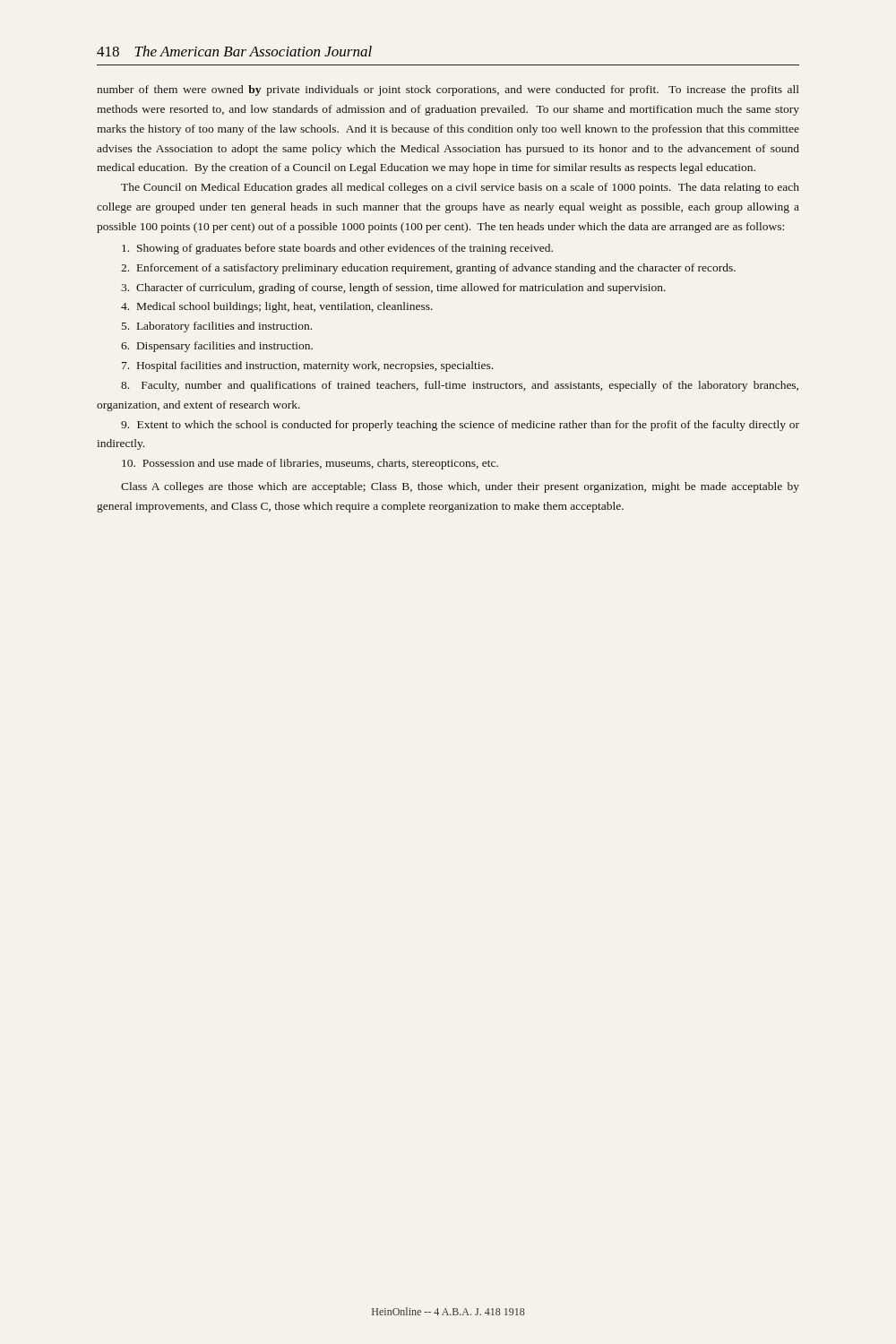896x1344 pixels.
Task: Locate the block of text that opens with "Class A colleges are those which"
Action: [x=448, y=496]
